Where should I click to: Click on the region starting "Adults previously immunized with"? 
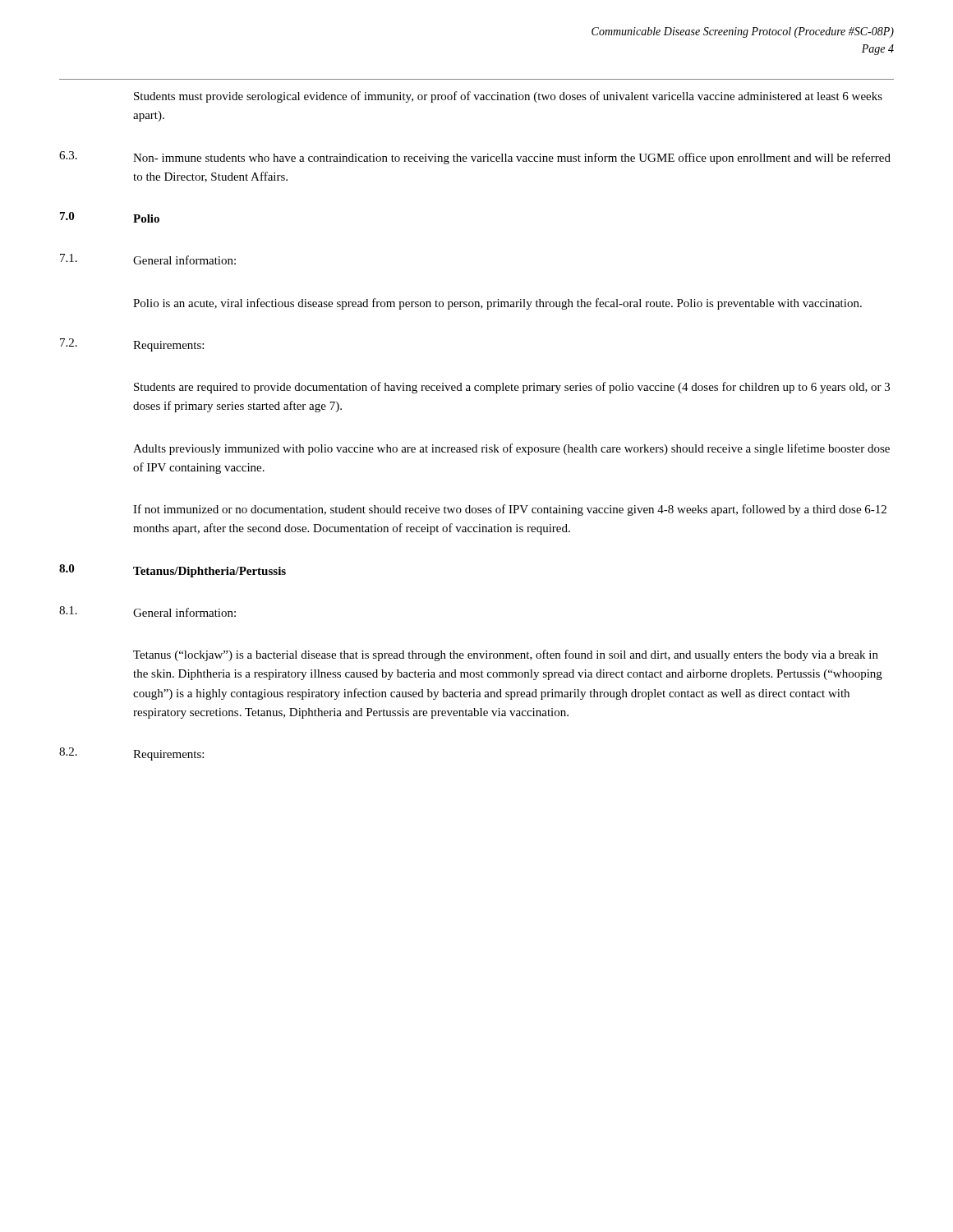(x=512, y=458)
